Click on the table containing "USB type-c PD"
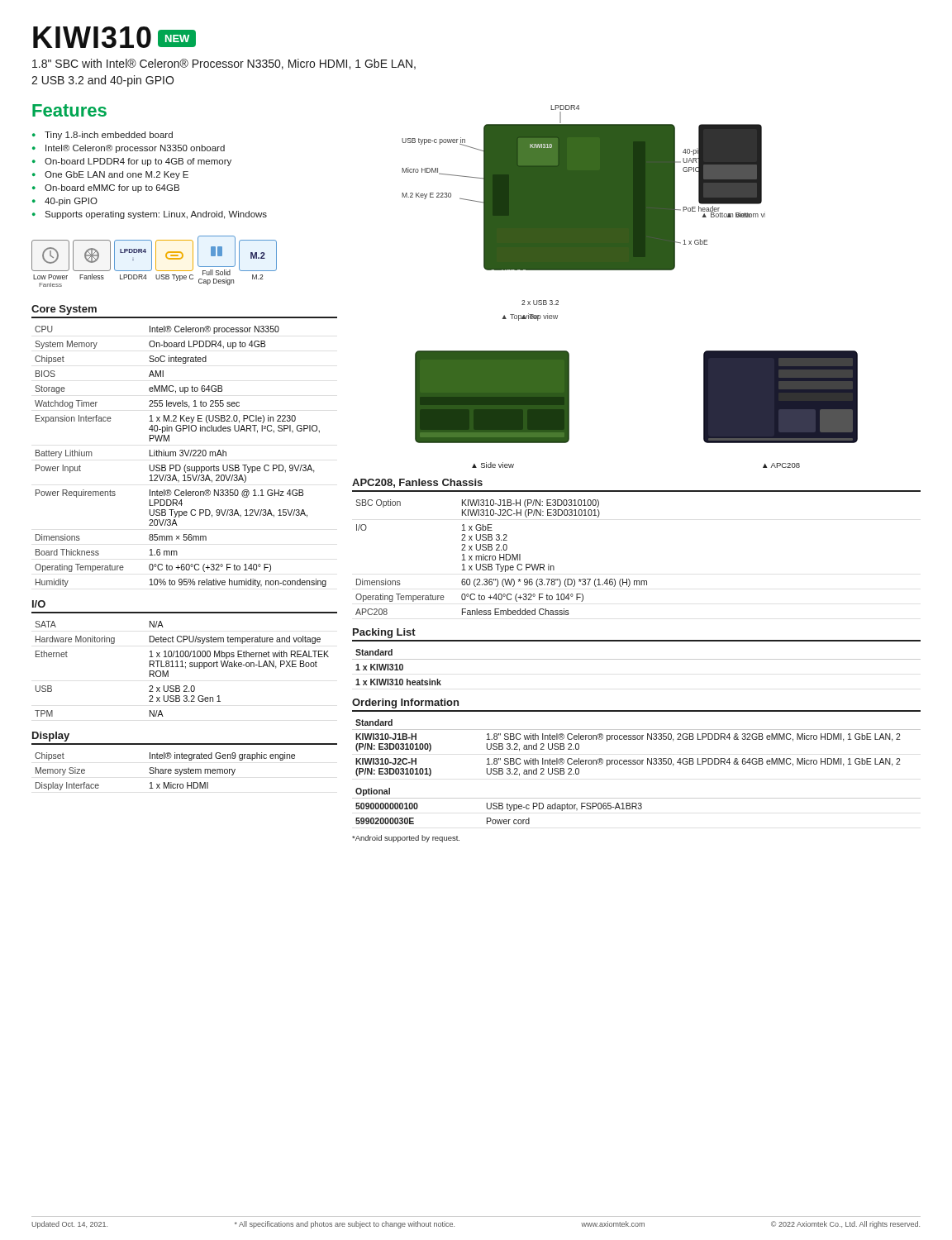The height and width of the screenshot is (1240, 952). click(636, 806)
